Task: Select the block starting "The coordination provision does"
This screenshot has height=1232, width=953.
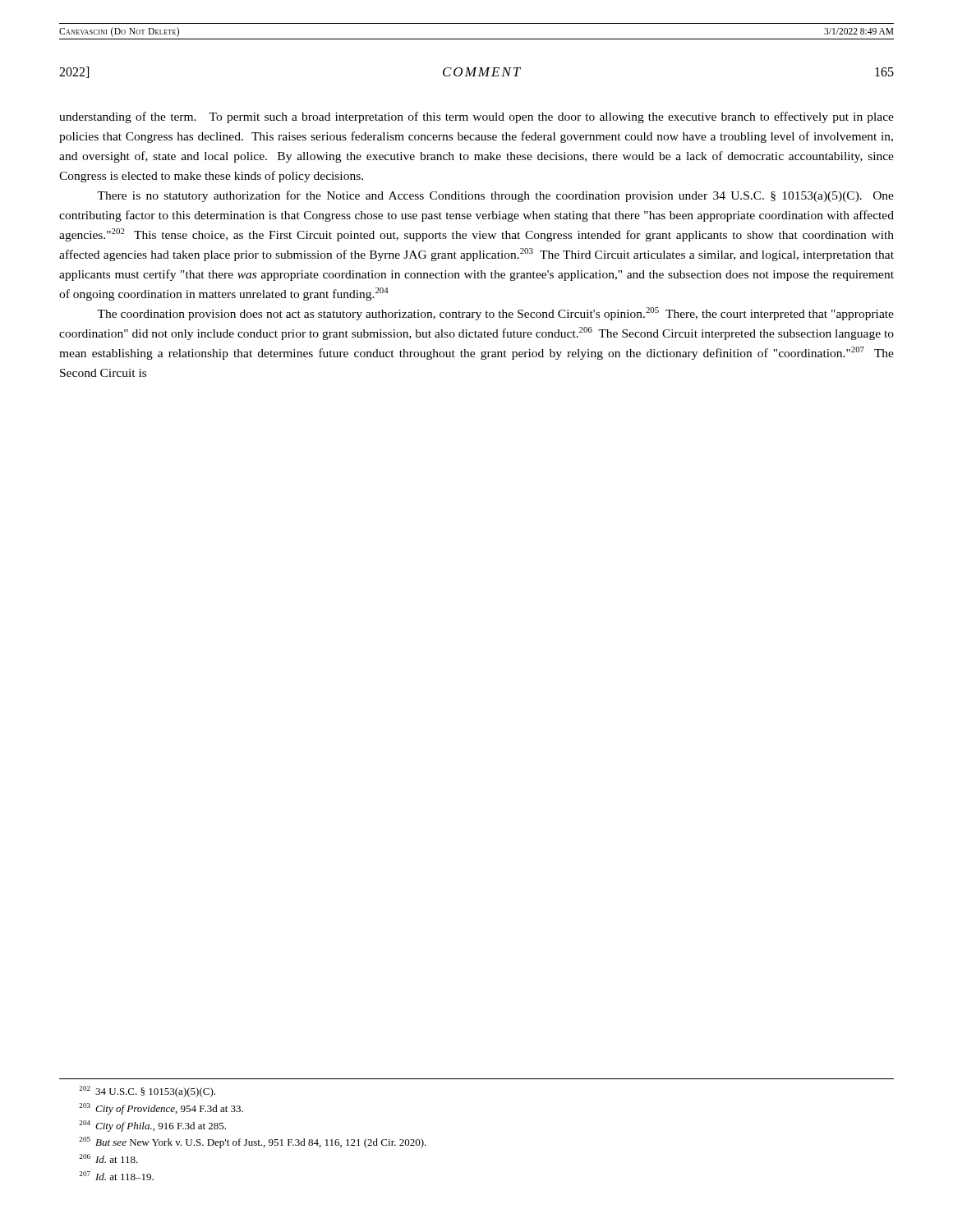Action: 476,343
